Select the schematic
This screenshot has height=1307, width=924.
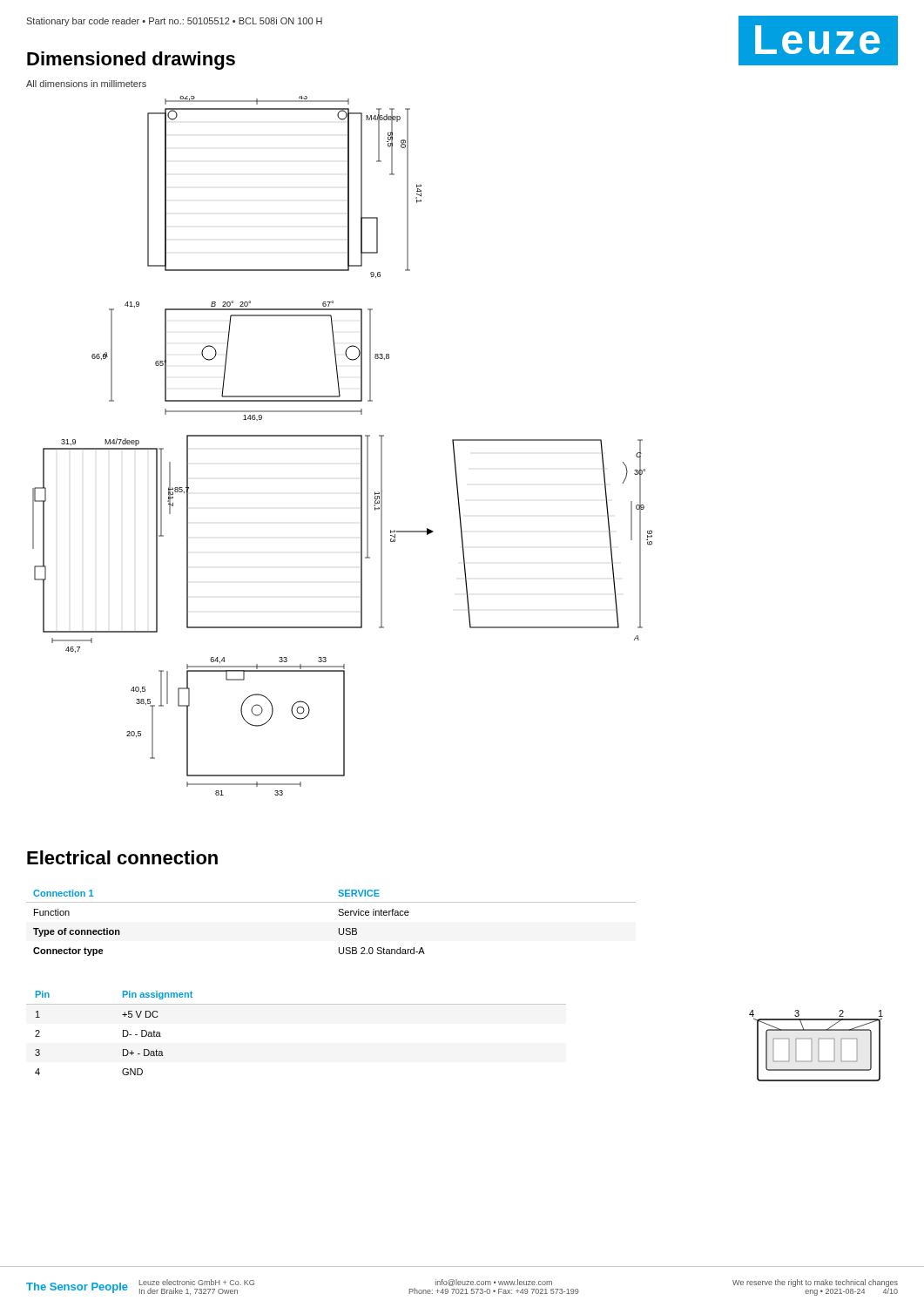819,1050
